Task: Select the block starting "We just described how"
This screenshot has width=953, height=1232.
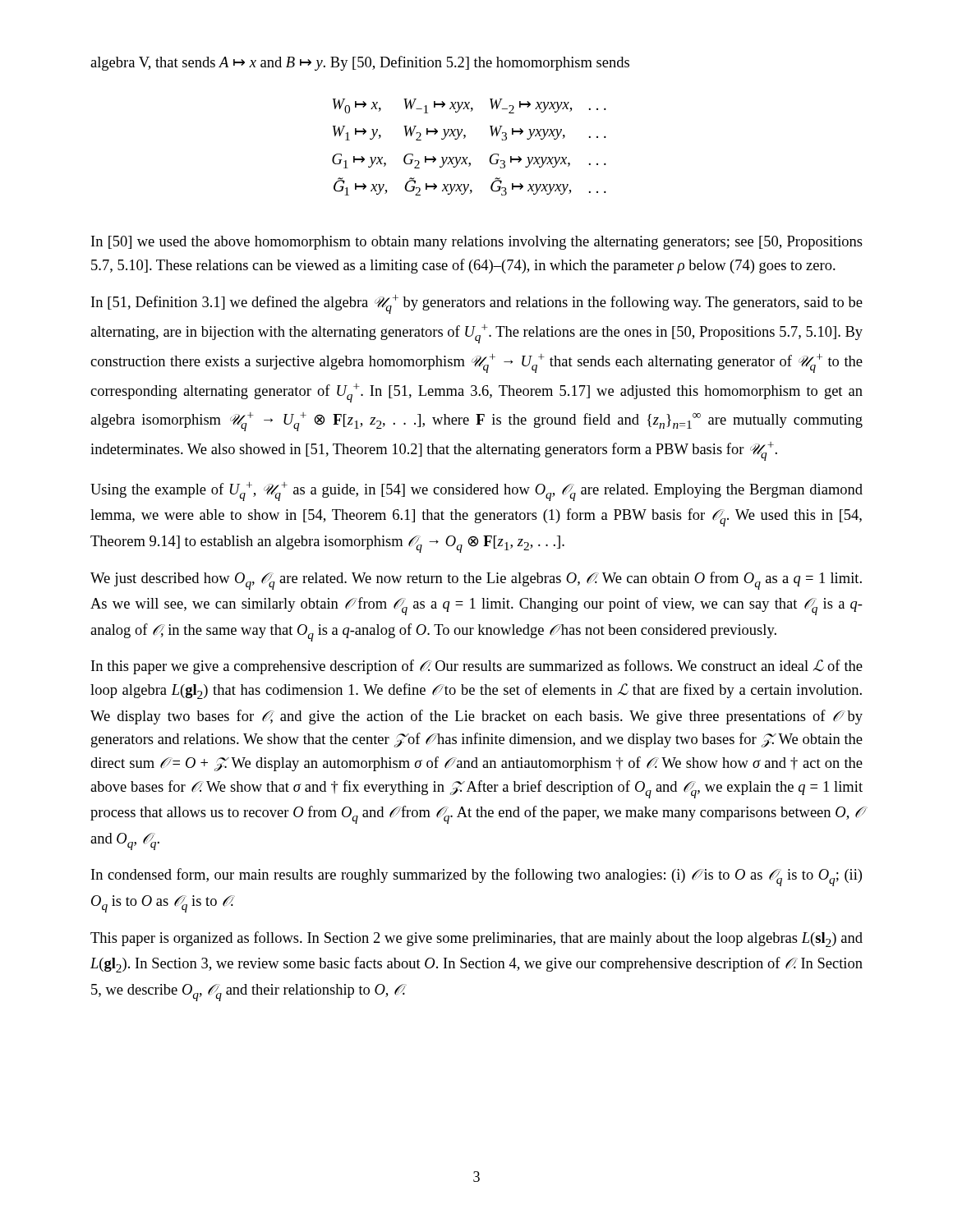Action: [x=476, y=605]
